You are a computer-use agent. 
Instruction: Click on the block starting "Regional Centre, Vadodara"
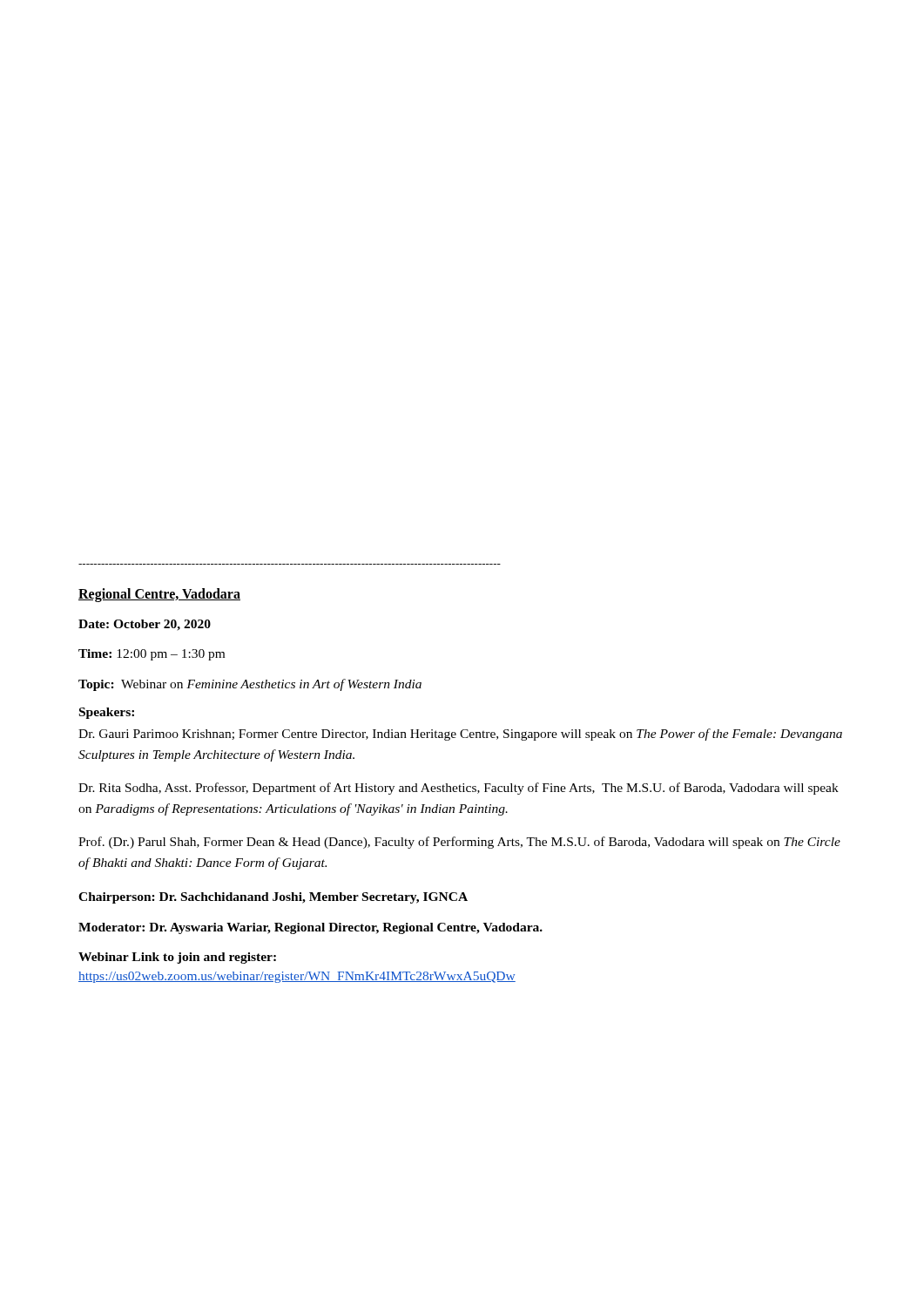click(x=159, y=594)
